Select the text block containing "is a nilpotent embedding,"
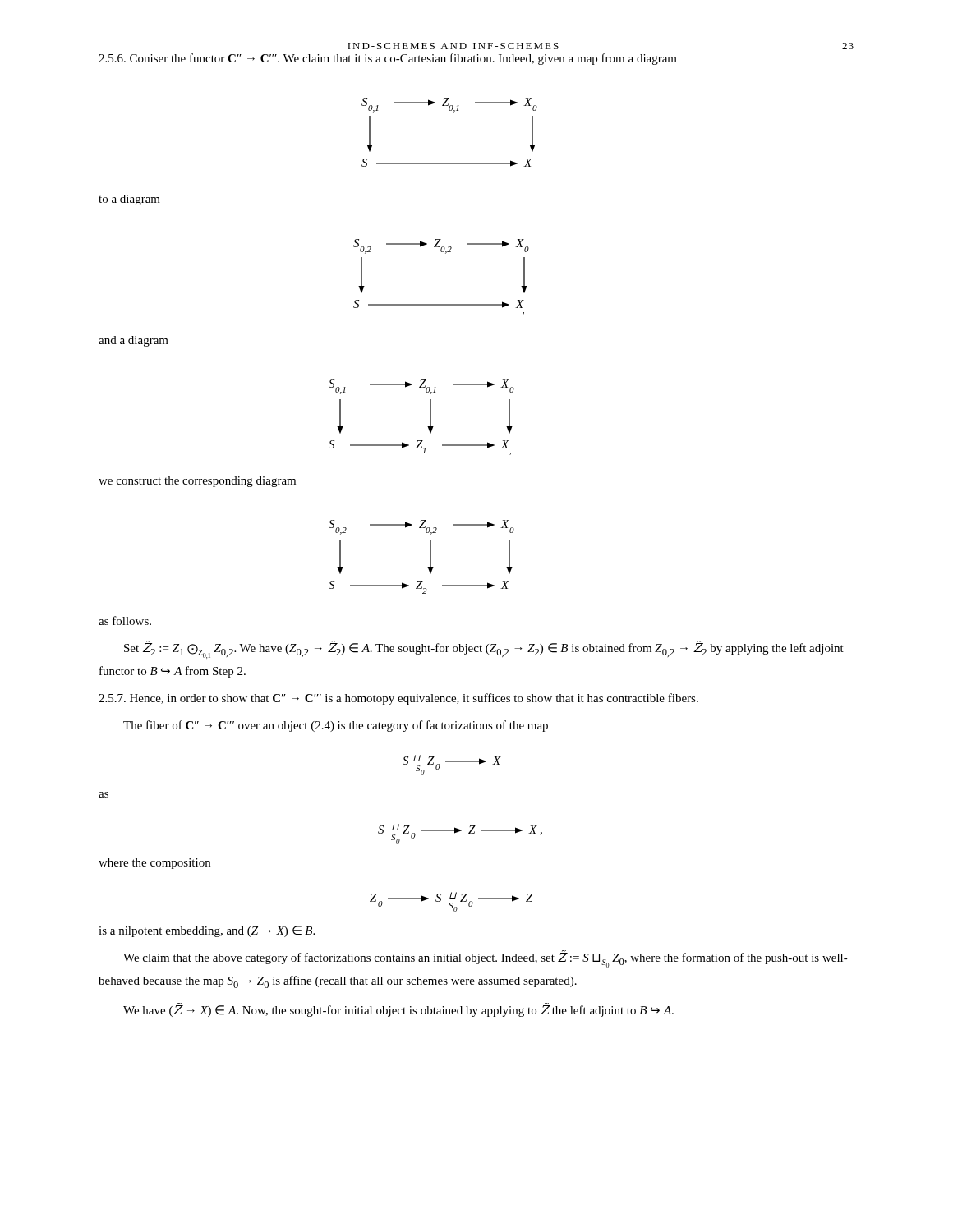The image size is (953, 1232). pos(207,931)
